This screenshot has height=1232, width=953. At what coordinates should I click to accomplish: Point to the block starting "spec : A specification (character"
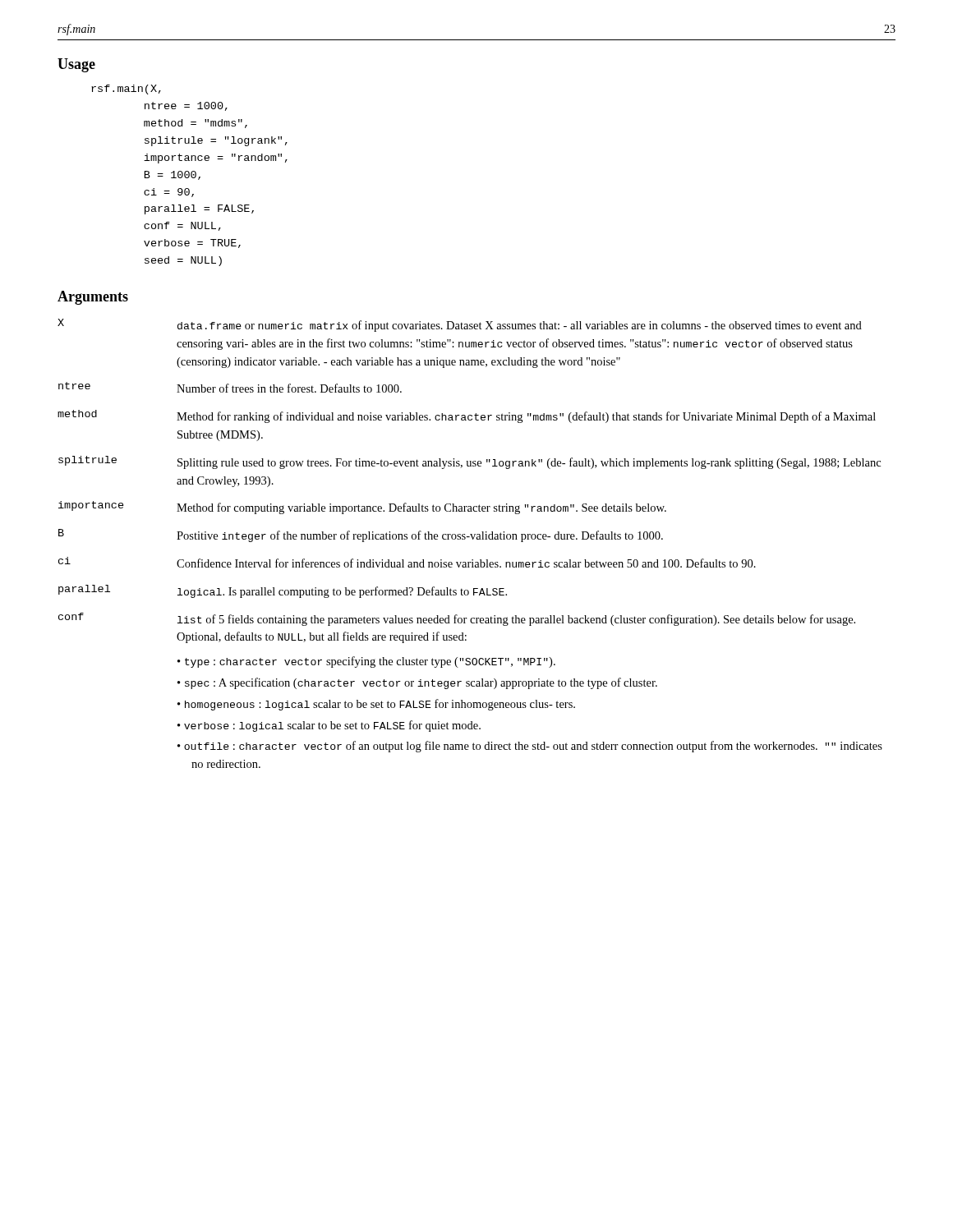pyautogui.click(x=421, y=683)
